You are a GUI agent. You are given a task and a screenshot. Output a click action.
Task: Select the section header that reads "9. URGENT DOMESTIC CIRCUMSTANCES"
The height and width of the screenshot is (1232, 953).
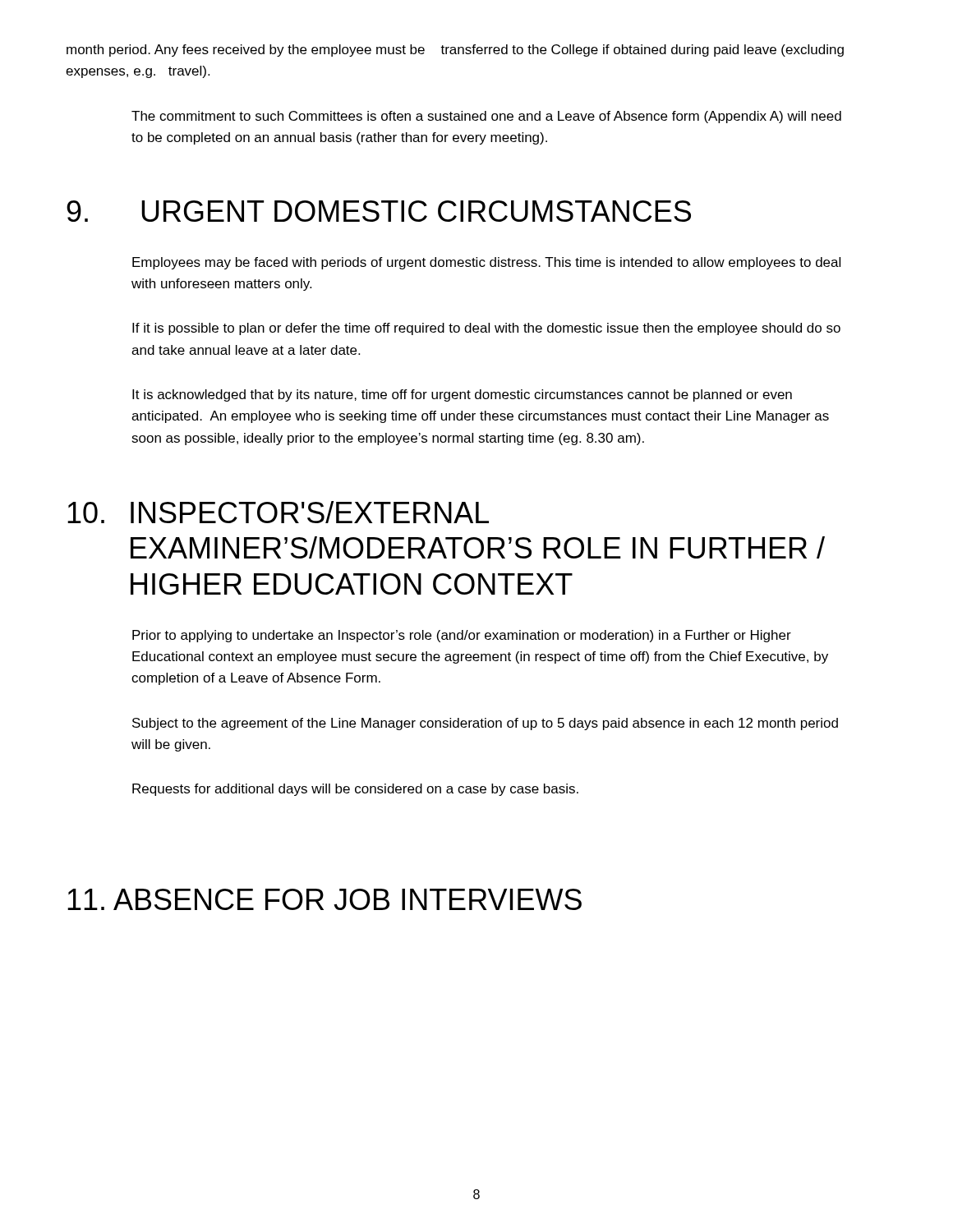coord(476,212)
